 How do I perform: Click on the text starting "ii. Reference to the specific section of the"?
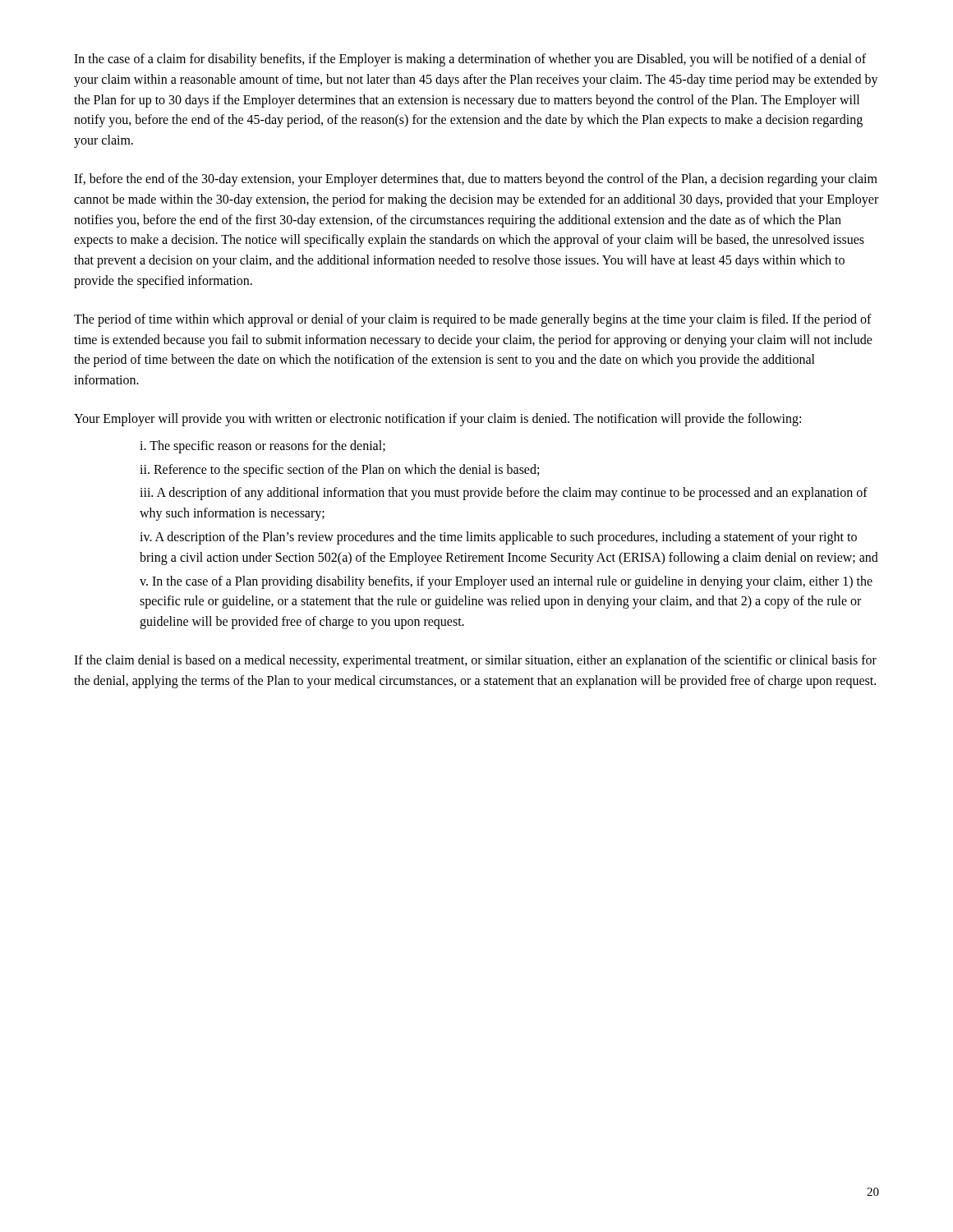[340, 469]
